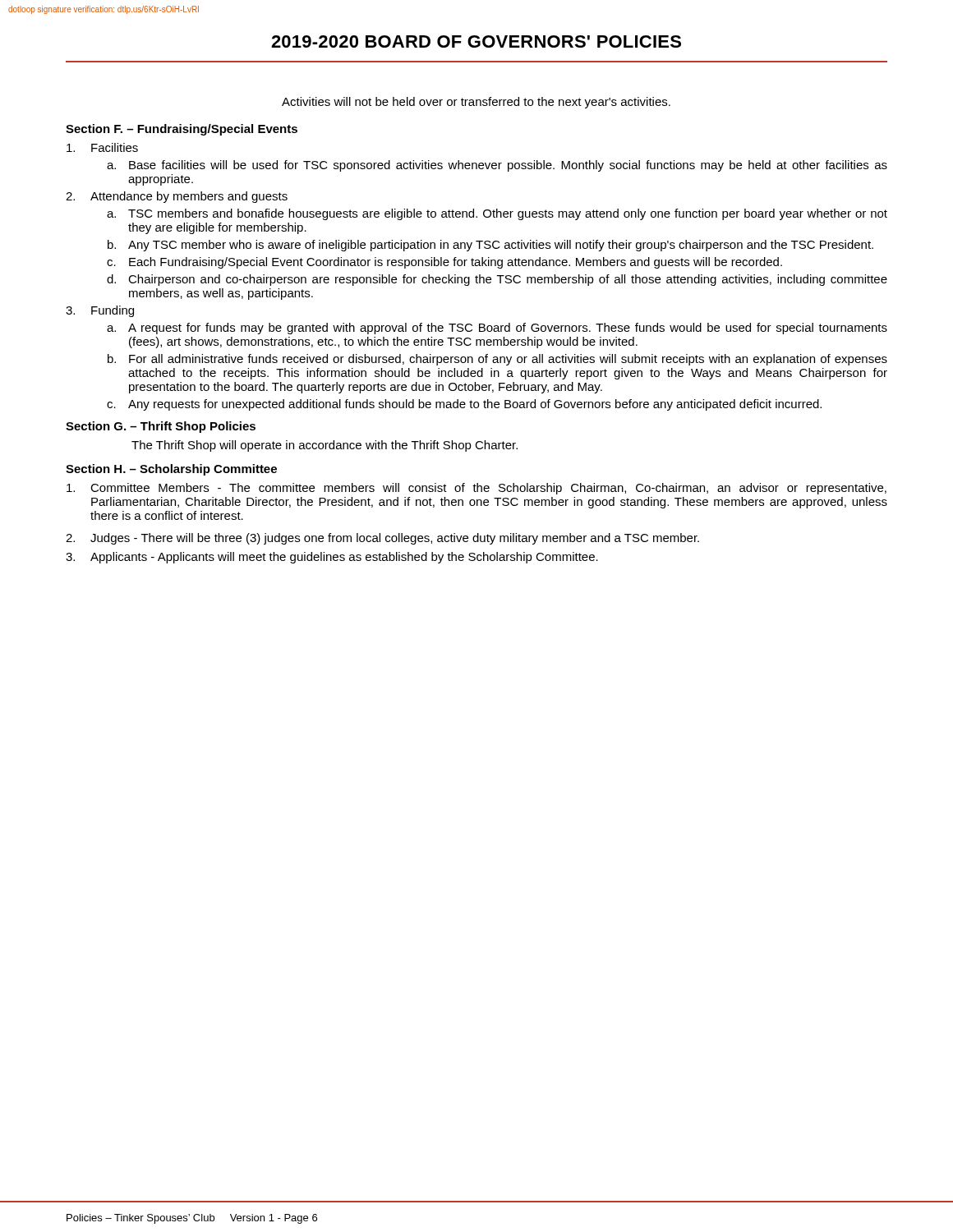Image resolution: width=953 pixels, height=1232 pixels.
Task: Point to "3. Funding"
Action: click(x=100, y=310)
